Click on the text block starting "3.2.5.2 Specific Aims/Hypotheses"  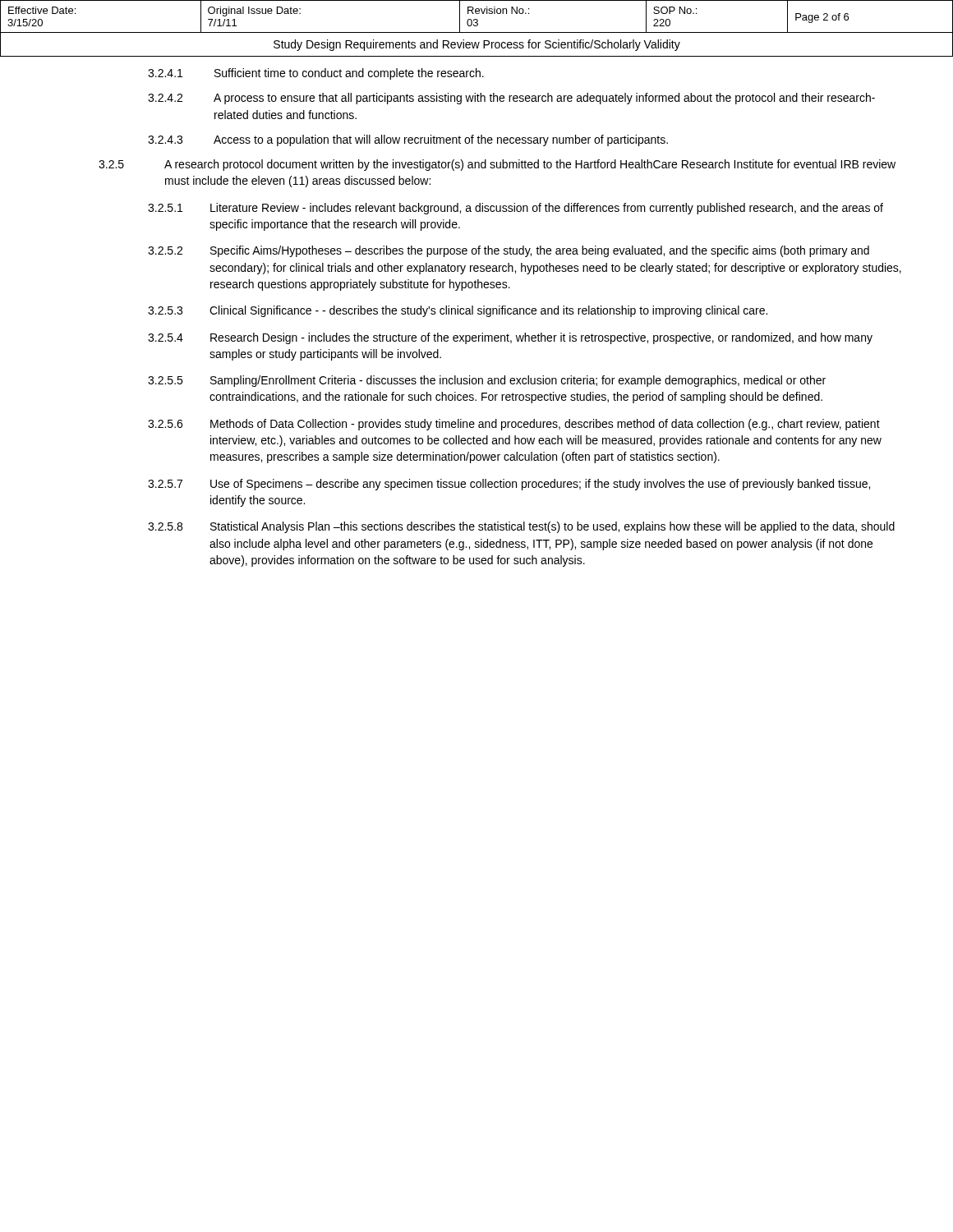pyautogui.click(x=526, y=268)
